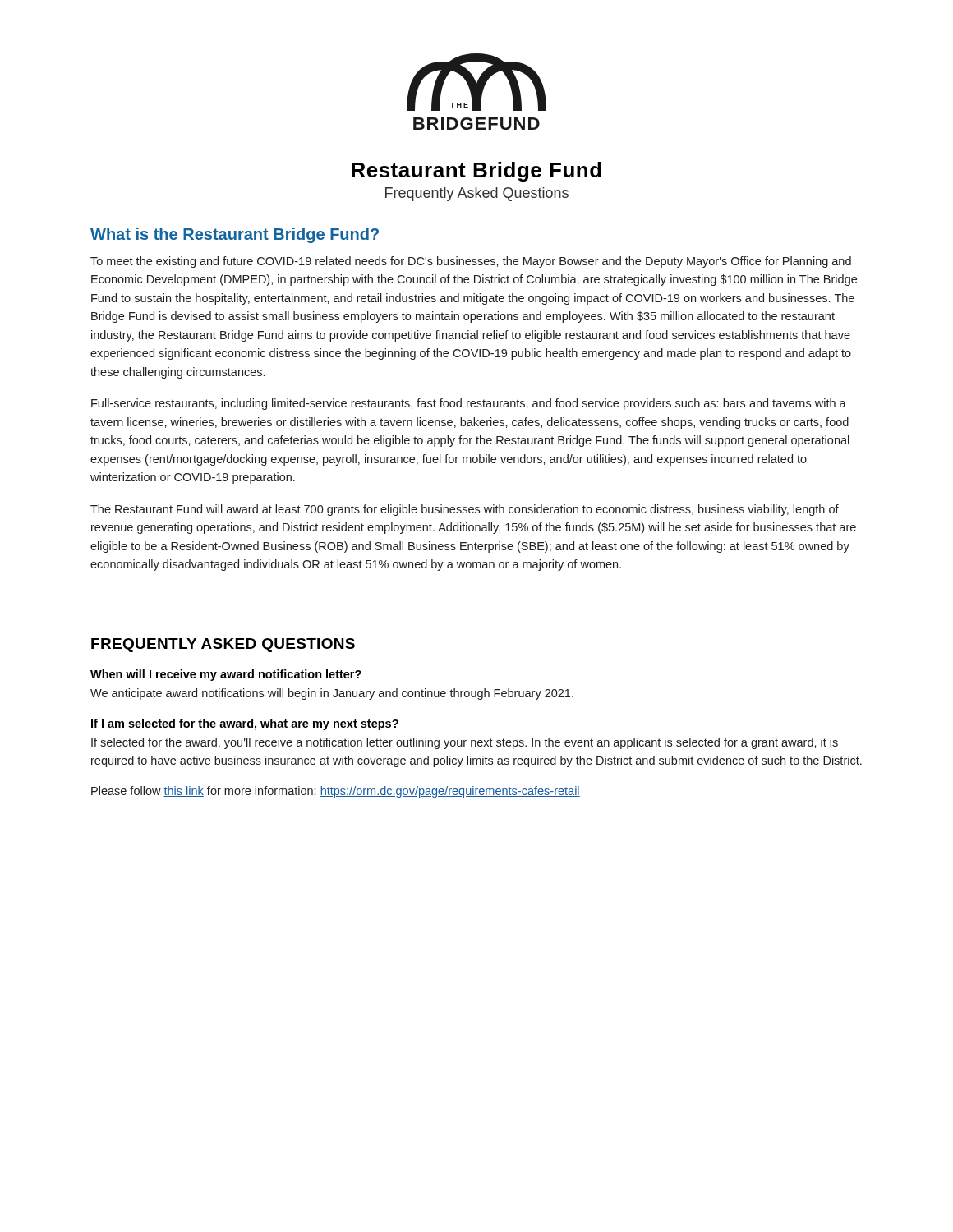Find the block on this page that starts "Full-service restaurants, including"
Viewport: 953px width, 1232px height.
coord(470,440)
